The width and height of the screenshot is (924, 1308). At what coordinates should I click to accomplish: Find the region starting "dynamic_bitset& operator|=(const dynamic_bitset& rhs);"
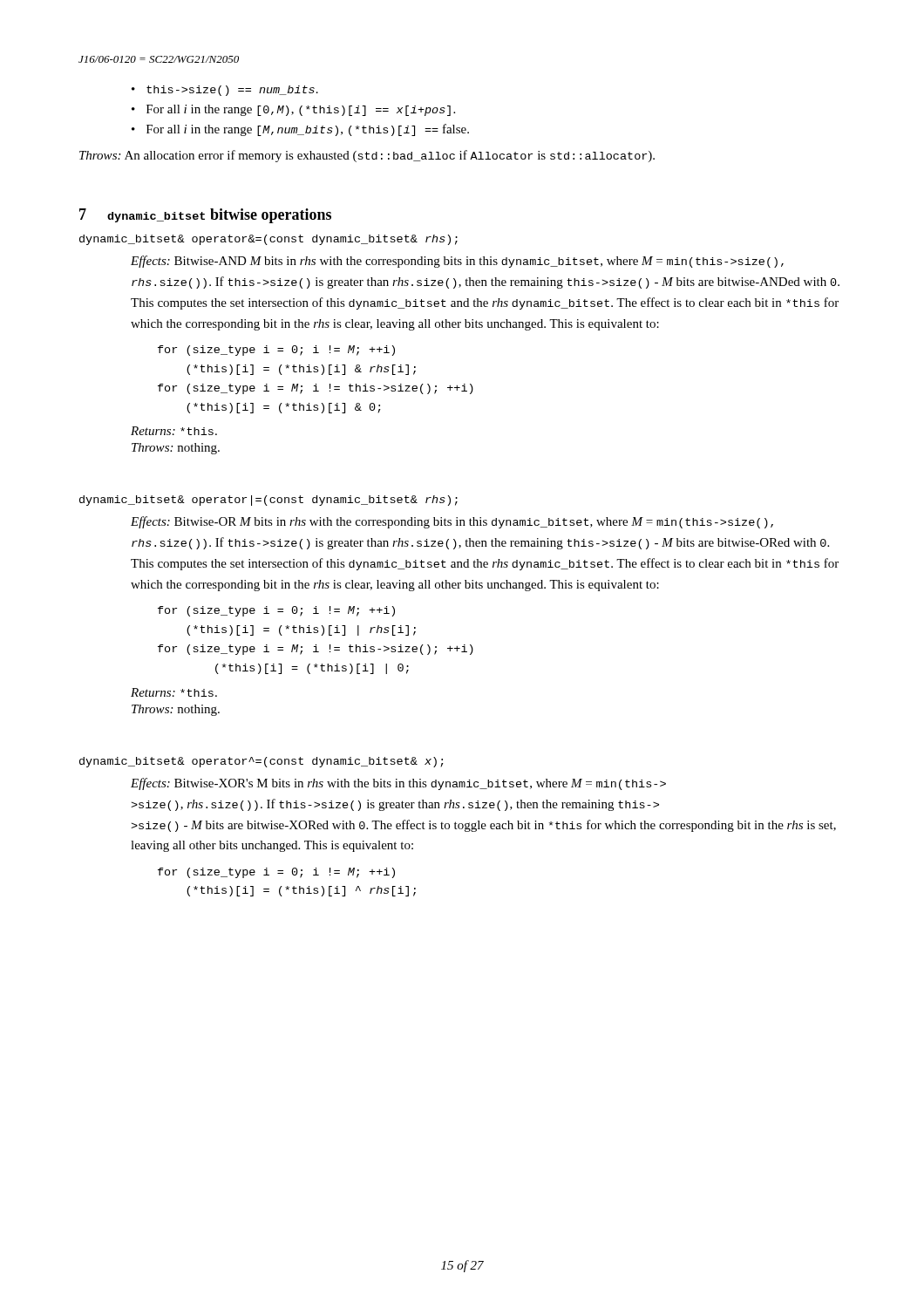tap(269, 500)
